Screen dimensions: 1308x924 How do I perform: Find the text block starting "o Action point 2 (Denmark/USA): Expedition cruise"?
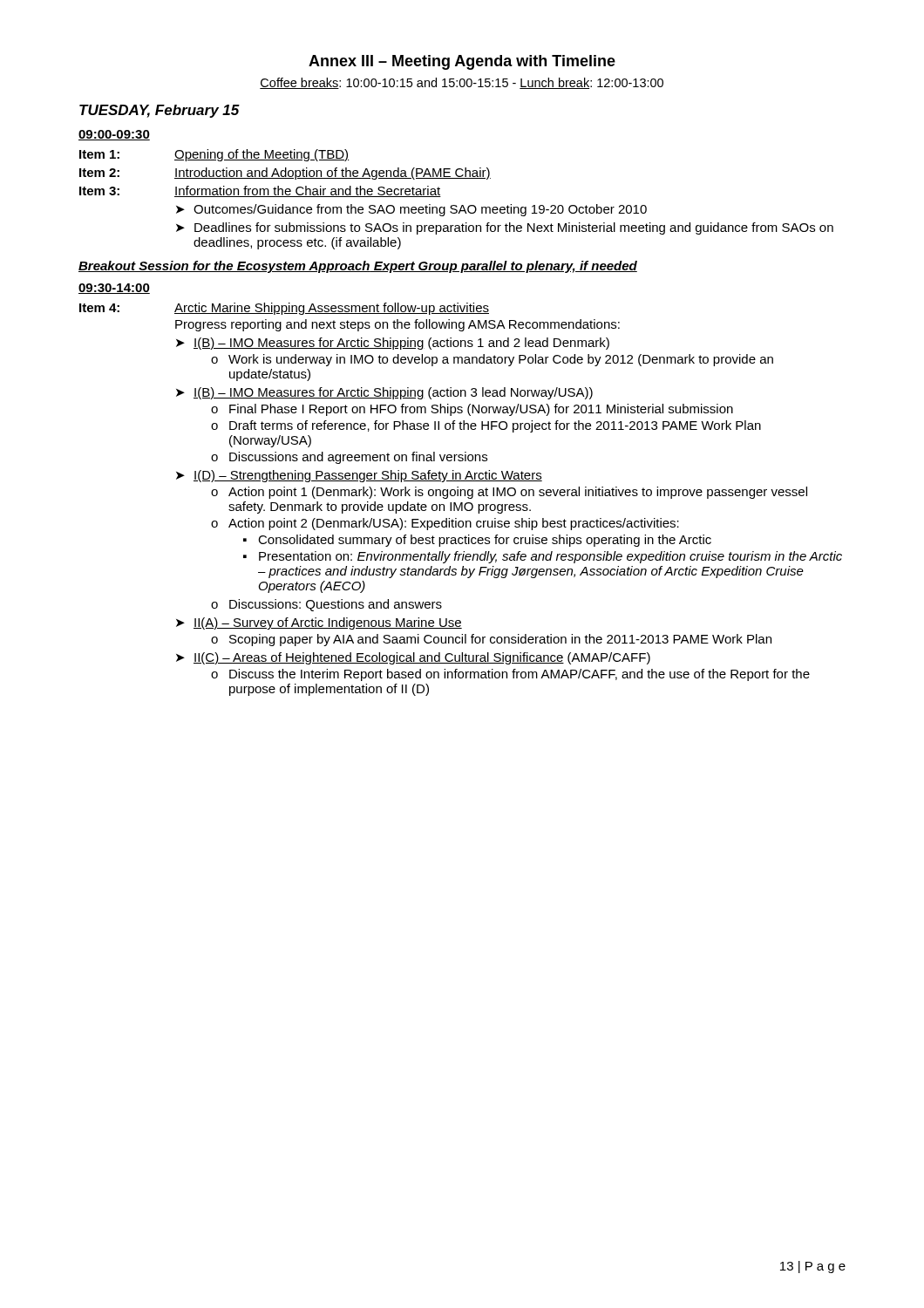point(528,555)
